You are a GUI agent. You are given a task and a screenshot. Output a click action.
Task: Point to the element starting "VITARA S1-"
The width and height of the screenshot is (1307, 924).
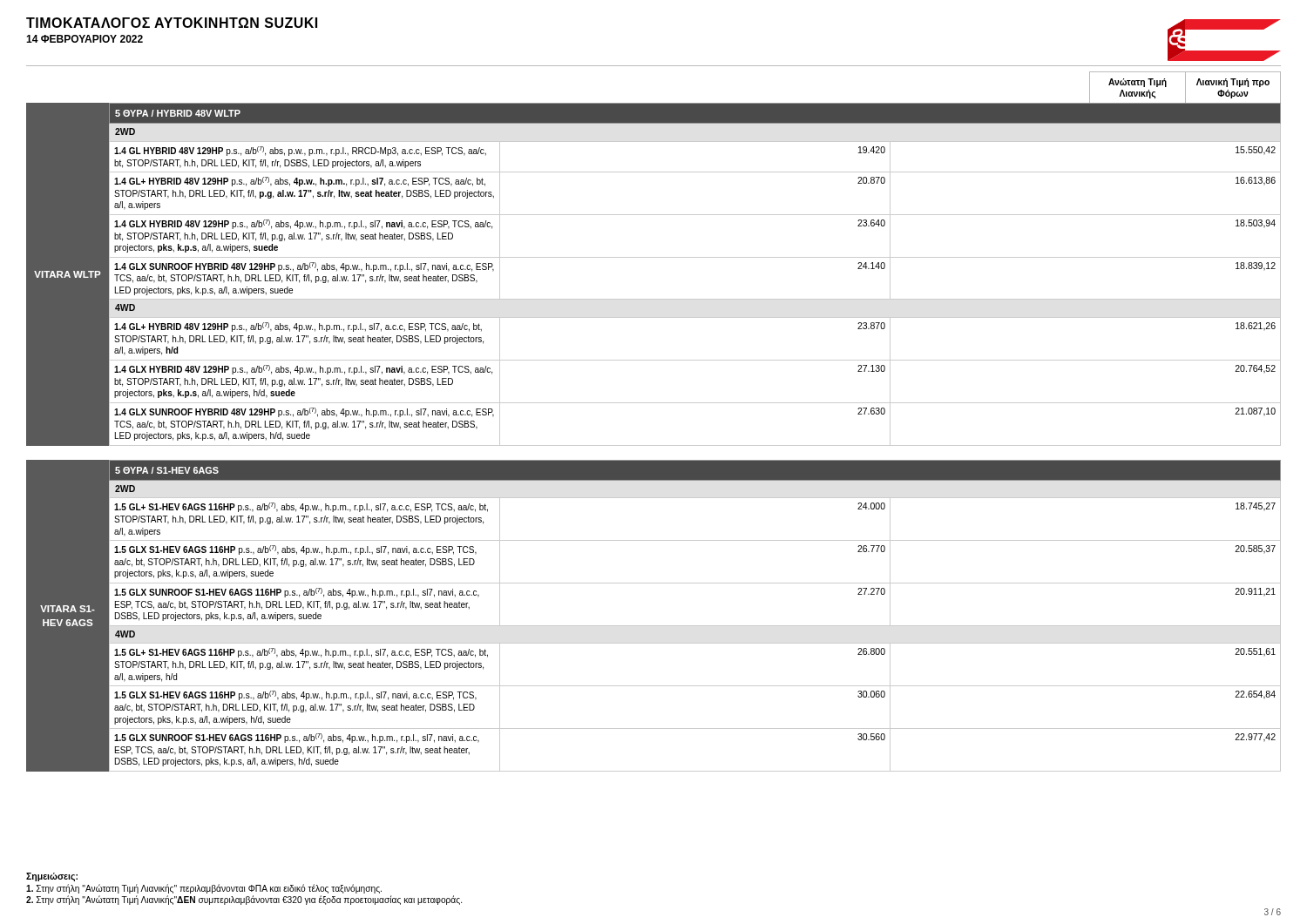pyautogui.click(x=68, y=608)
